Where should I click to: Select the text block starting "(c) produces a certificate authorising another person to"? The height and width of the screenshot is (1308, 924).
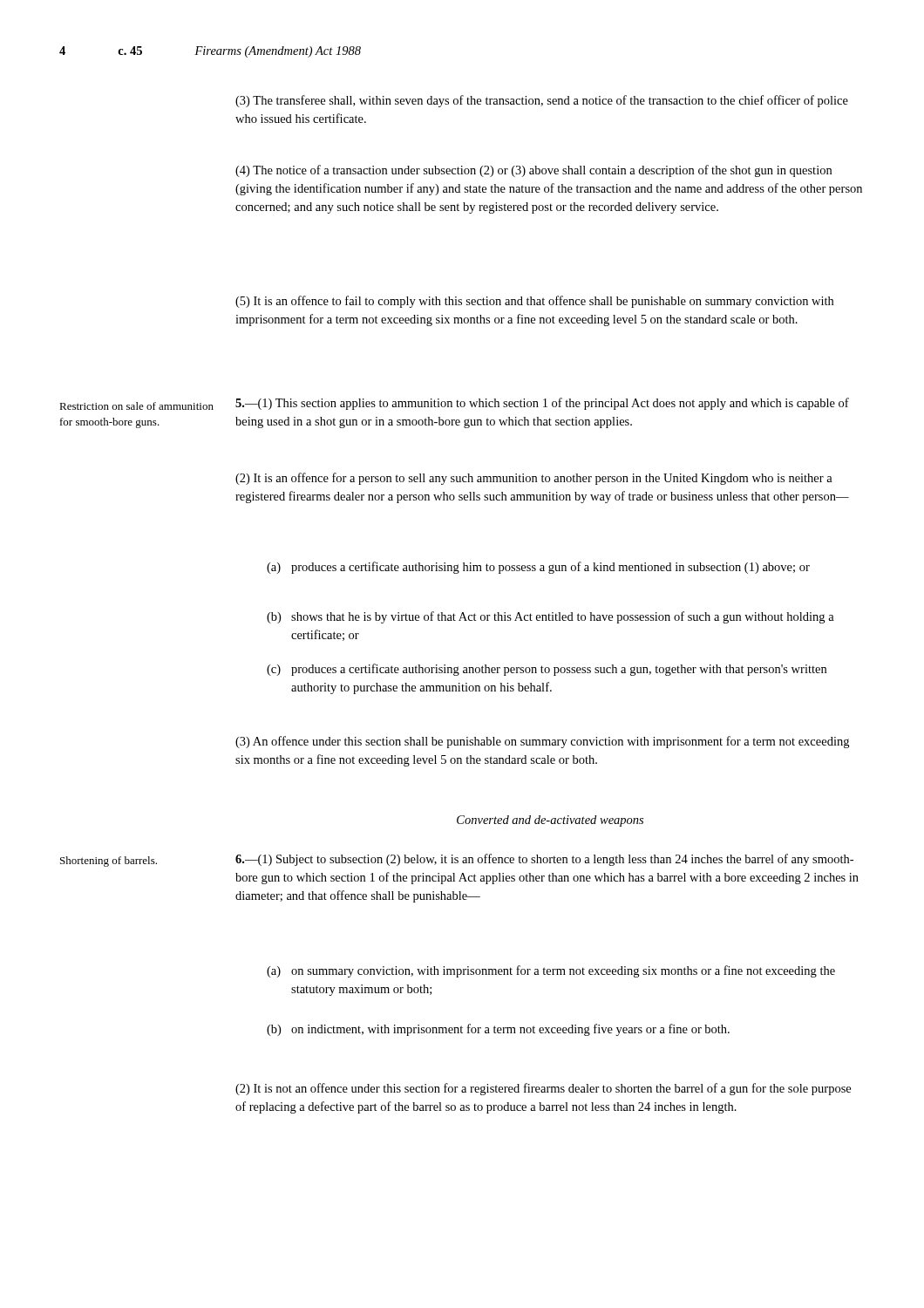coord(566,678)
